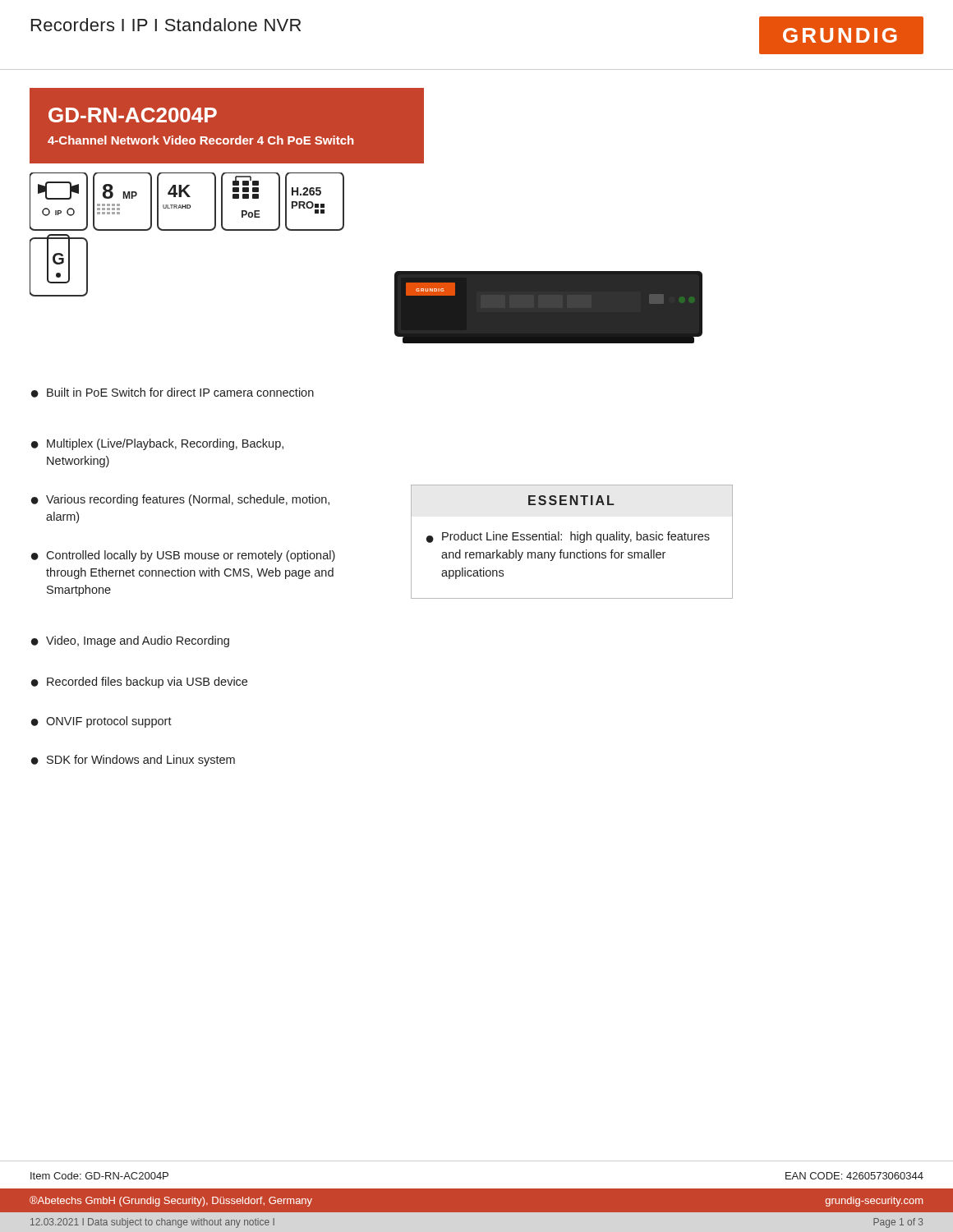Find the infographic
Image resolution: width=953 pixels, height=1232 pixels.
point(210,246)
